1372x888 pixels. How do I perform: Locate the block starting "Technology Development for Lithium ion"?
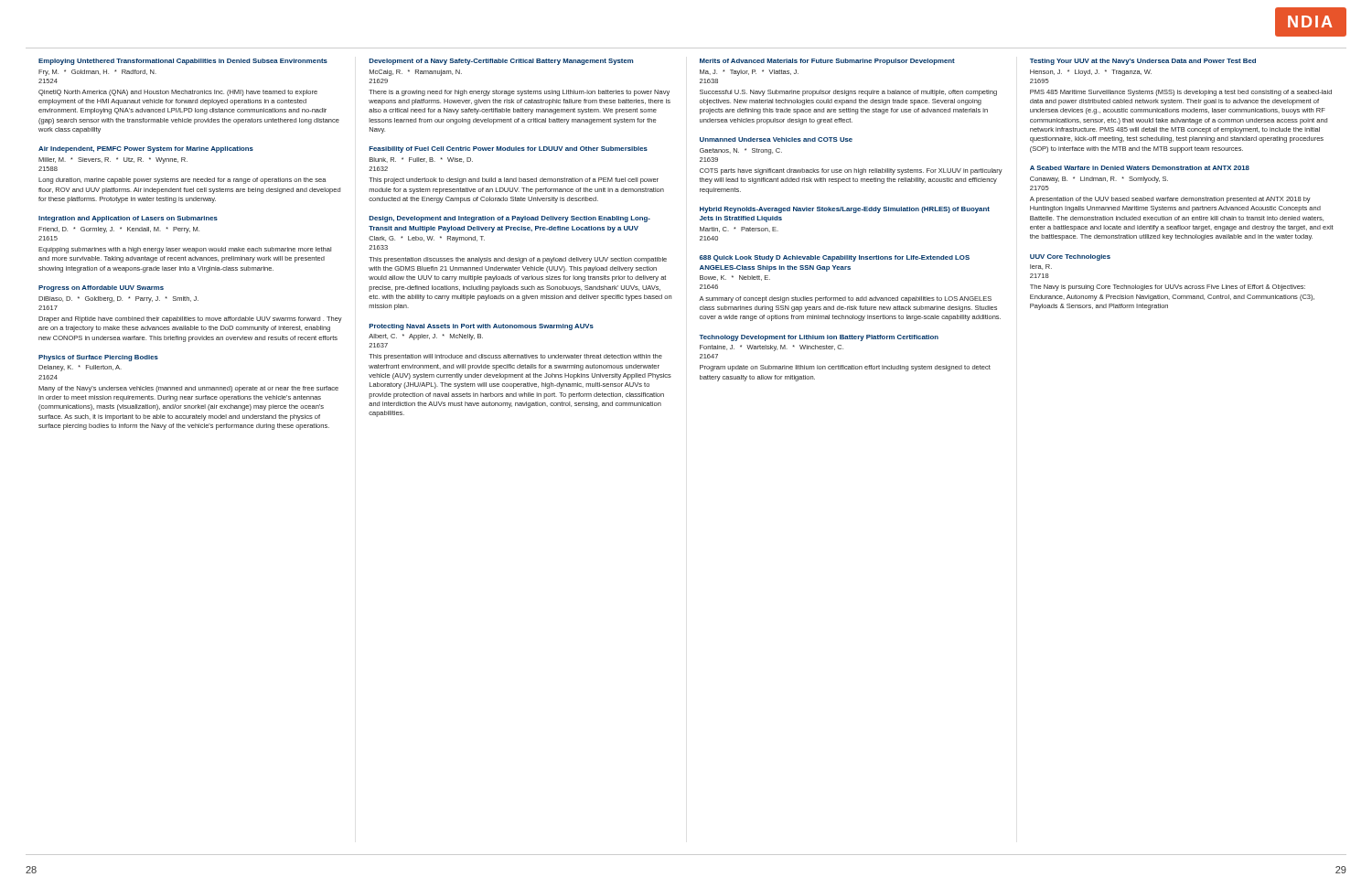[x=819, y=337]
